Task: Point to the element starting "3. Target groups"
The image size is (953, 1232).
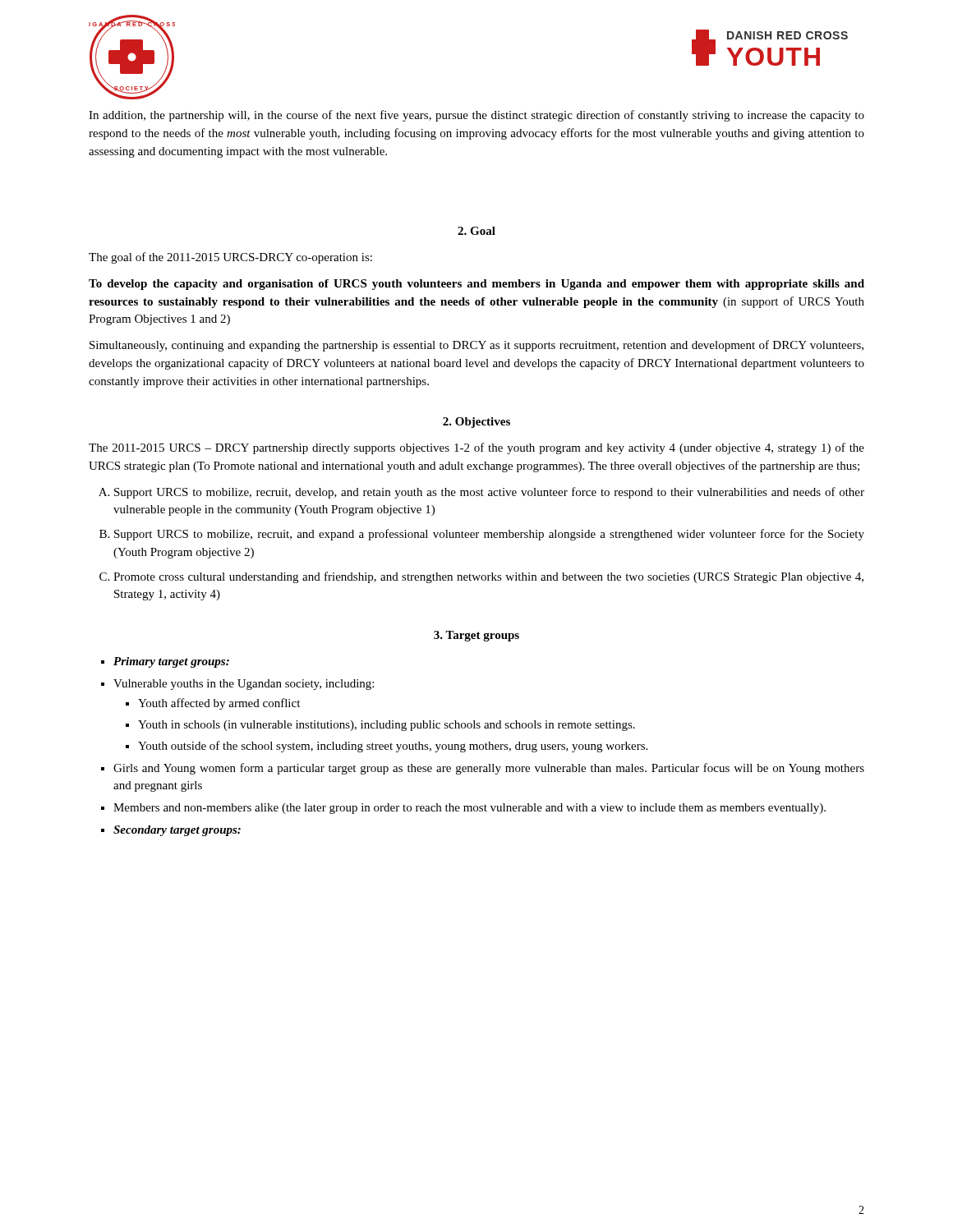Action: [x=476, y=636]
